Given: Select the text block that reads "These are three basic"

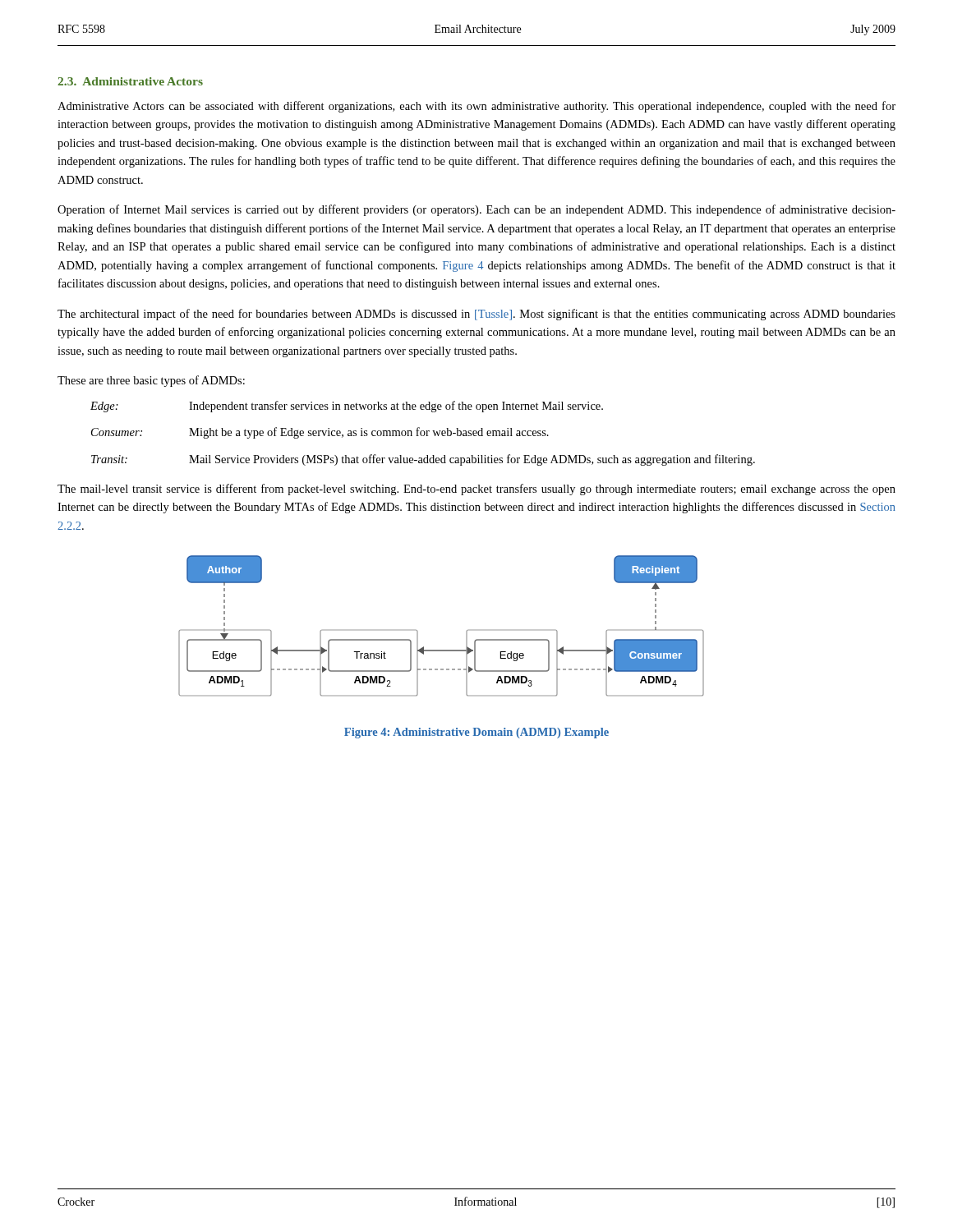Looking at the screenshot, I should click(x=151, y=380).
